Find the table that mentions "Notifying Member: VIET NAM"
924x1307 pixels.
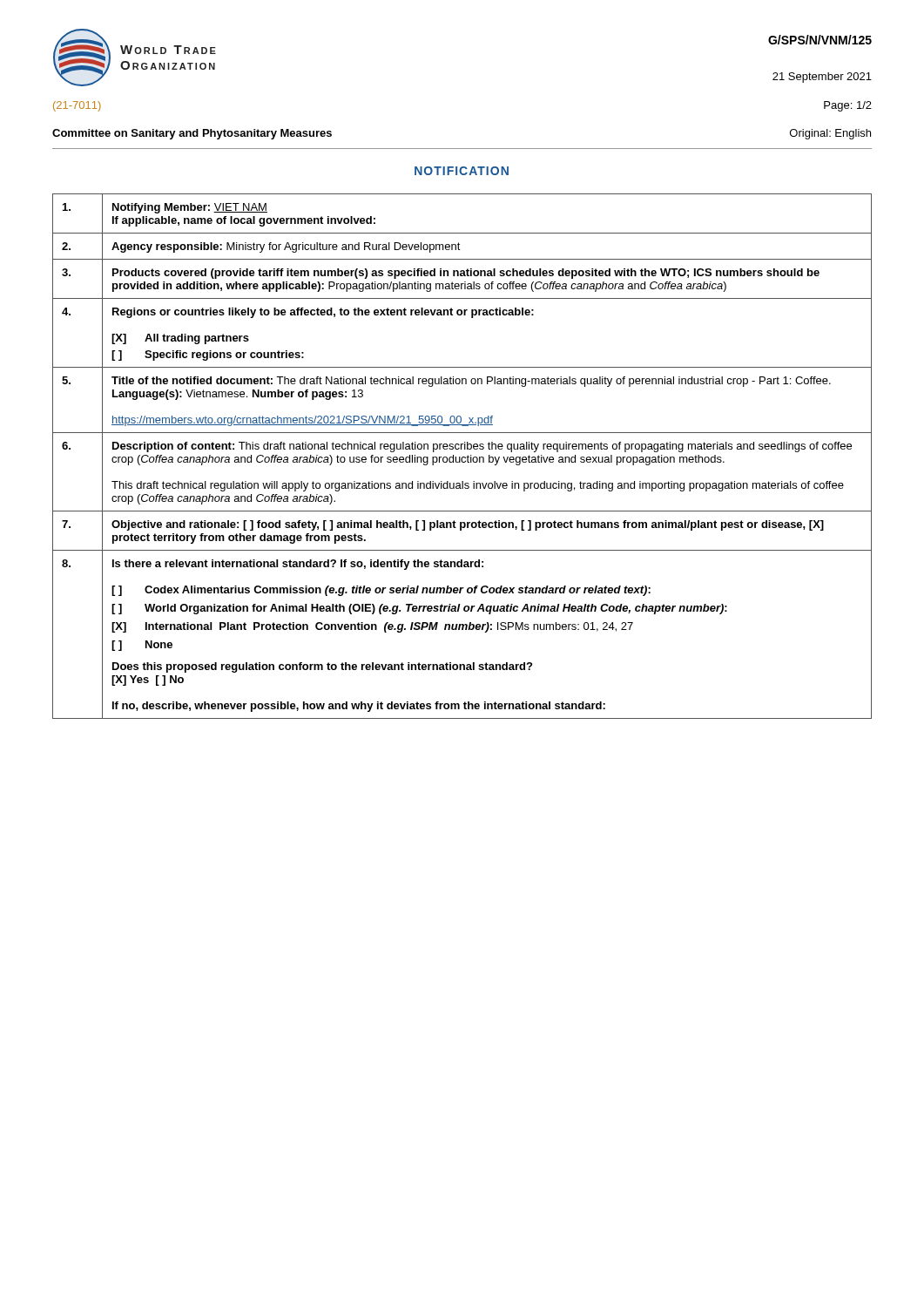tap(462, 456)
